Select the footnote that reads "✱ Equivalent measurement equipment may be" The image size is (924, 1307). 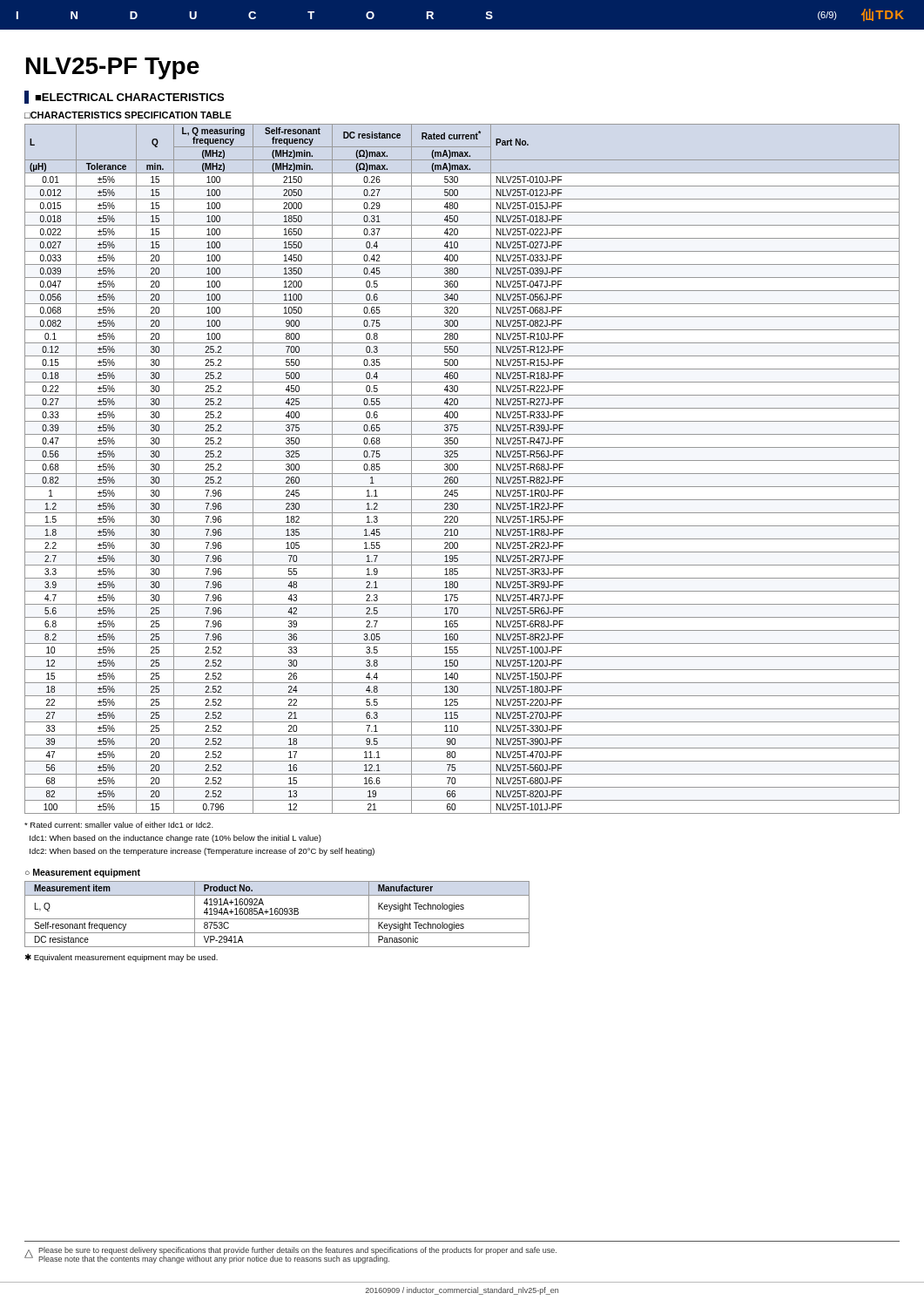[121, 957]
